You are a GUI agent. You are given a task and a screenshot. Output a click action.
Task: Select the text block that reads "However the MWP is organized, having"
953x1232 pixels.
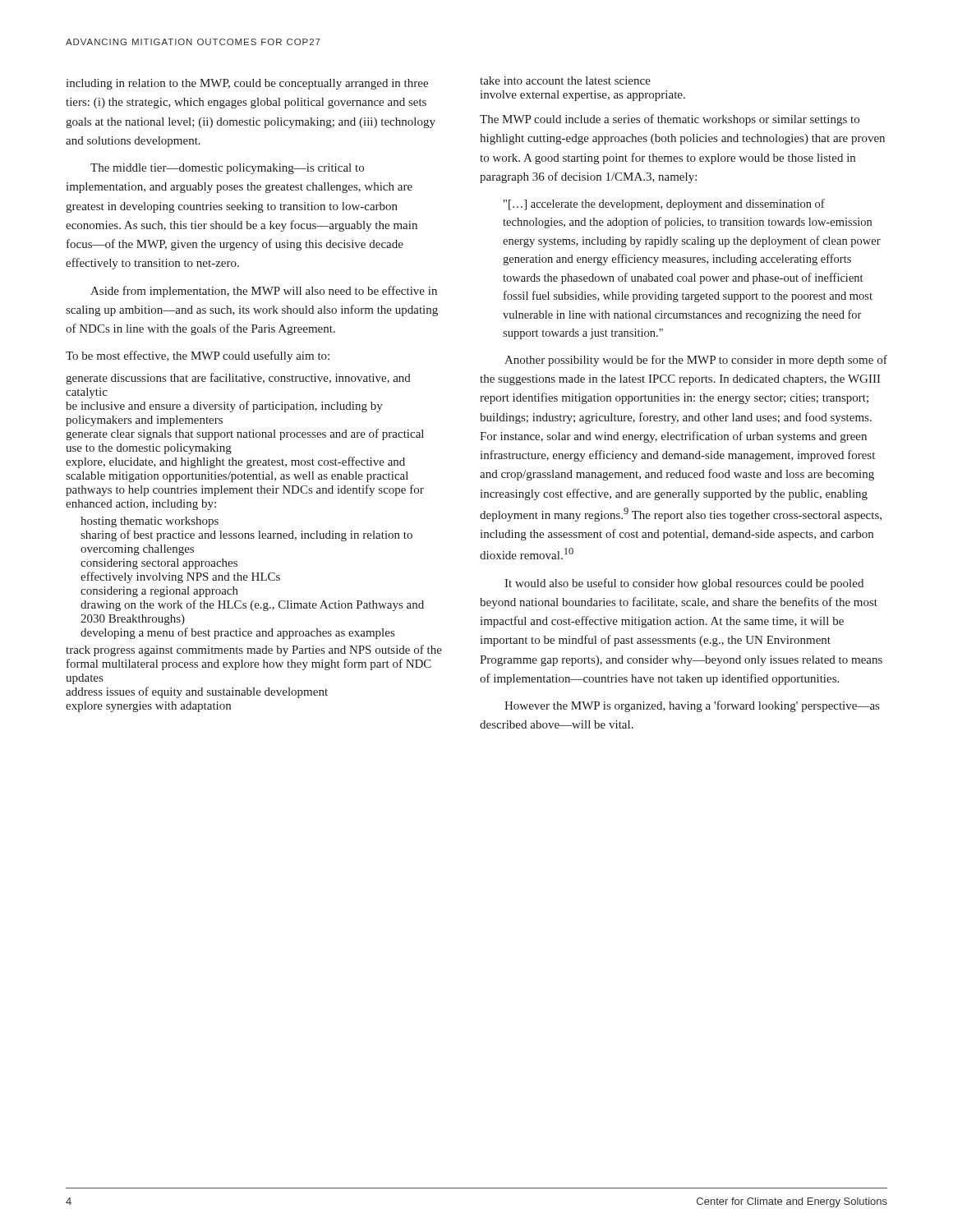[683, 716]
